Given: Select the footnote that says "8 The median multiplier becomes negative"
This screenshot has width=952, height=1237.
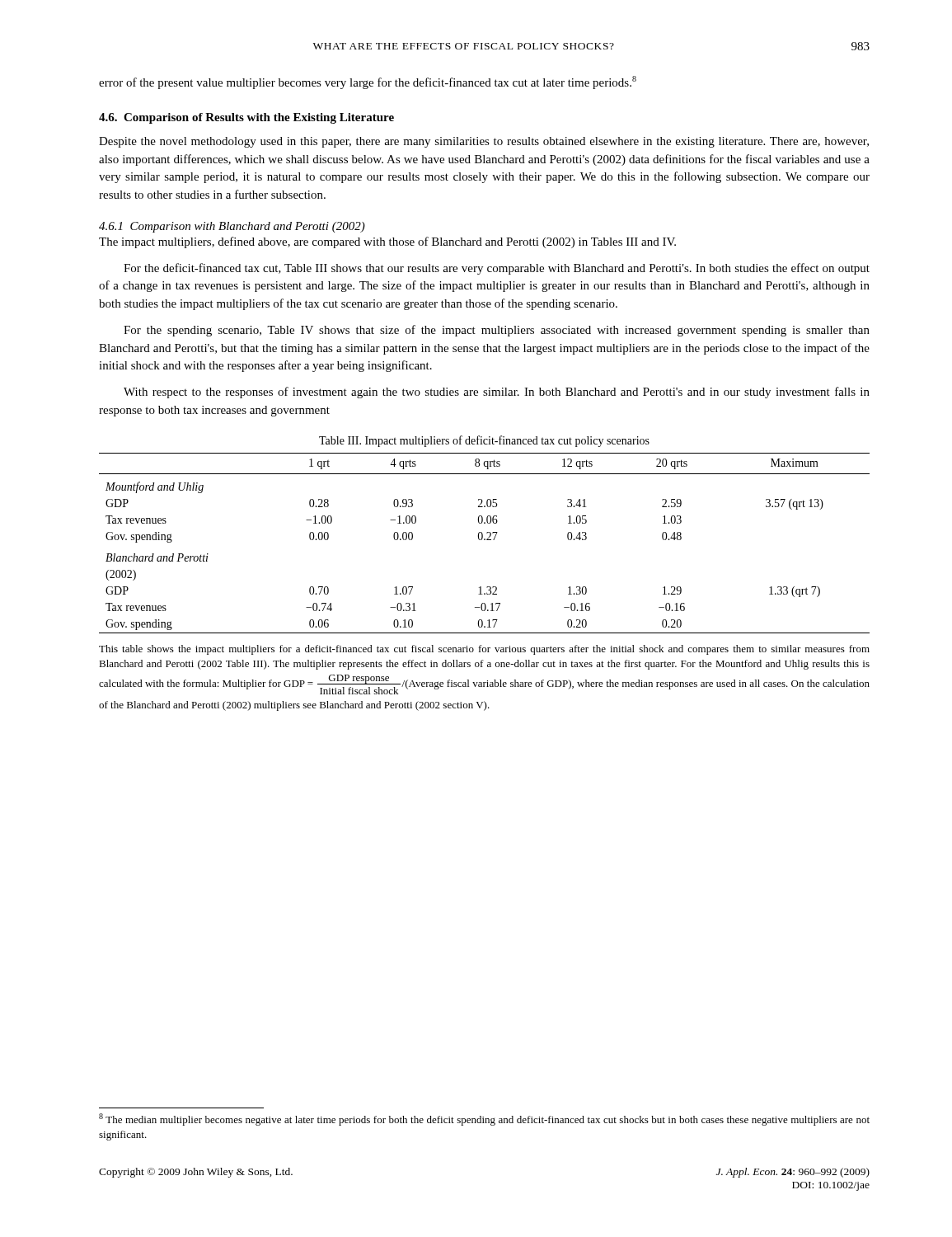Looking at the screenshot, I should pos(484,1126).
